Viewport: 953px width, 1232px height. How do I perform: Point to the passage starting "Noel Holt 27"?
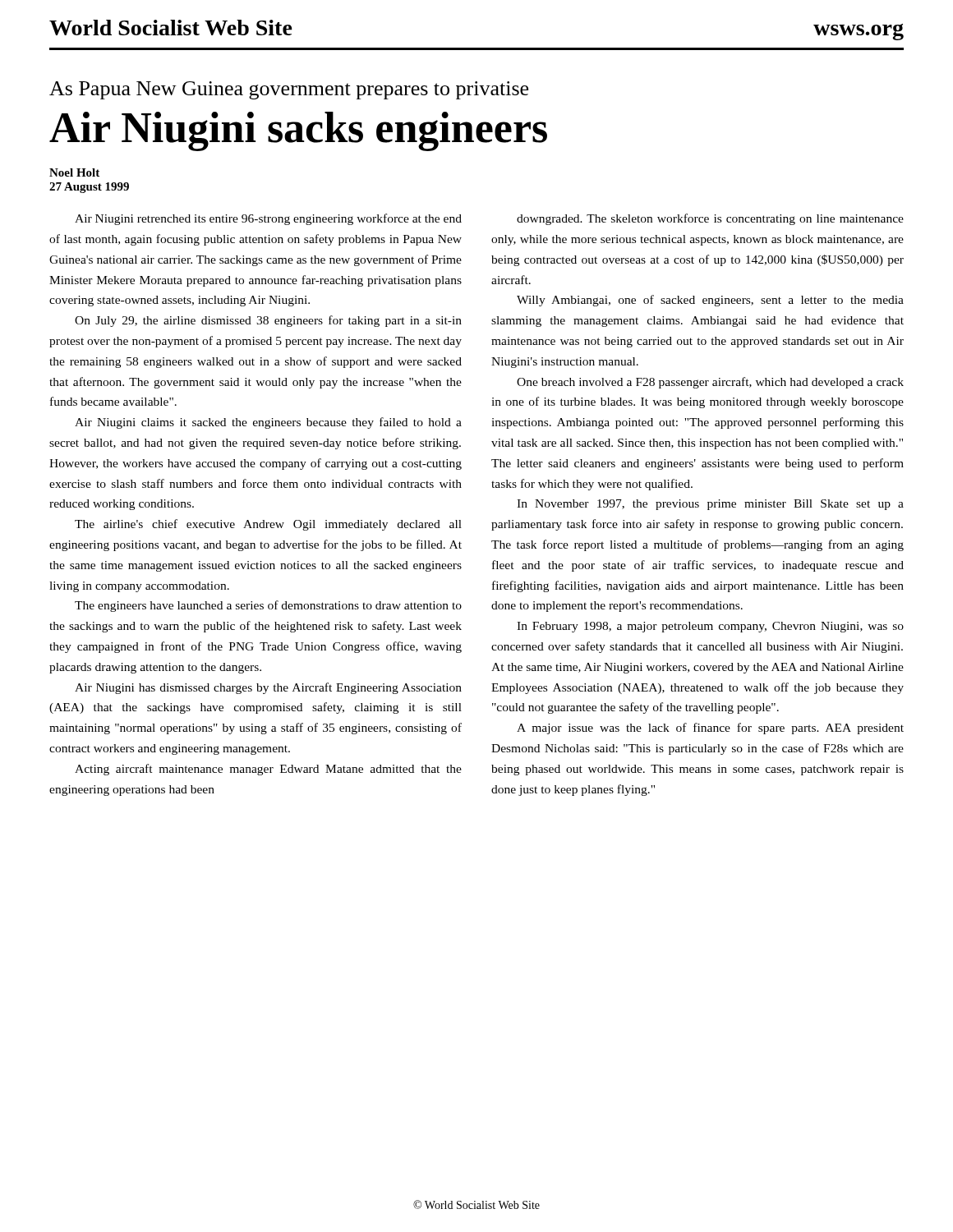click(74, 172)
